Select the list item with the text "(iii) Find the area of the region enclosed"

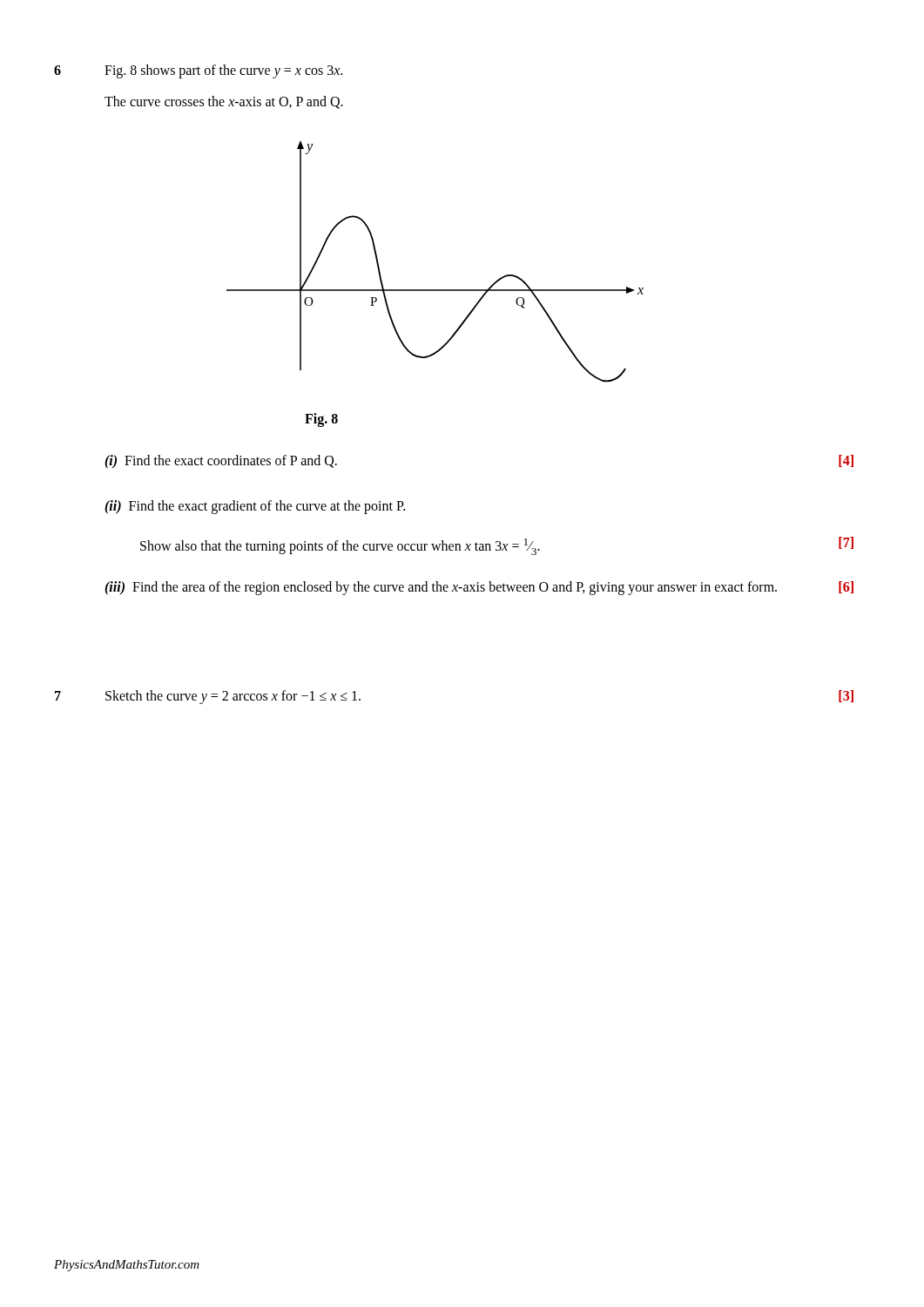[x=479, y=587]
